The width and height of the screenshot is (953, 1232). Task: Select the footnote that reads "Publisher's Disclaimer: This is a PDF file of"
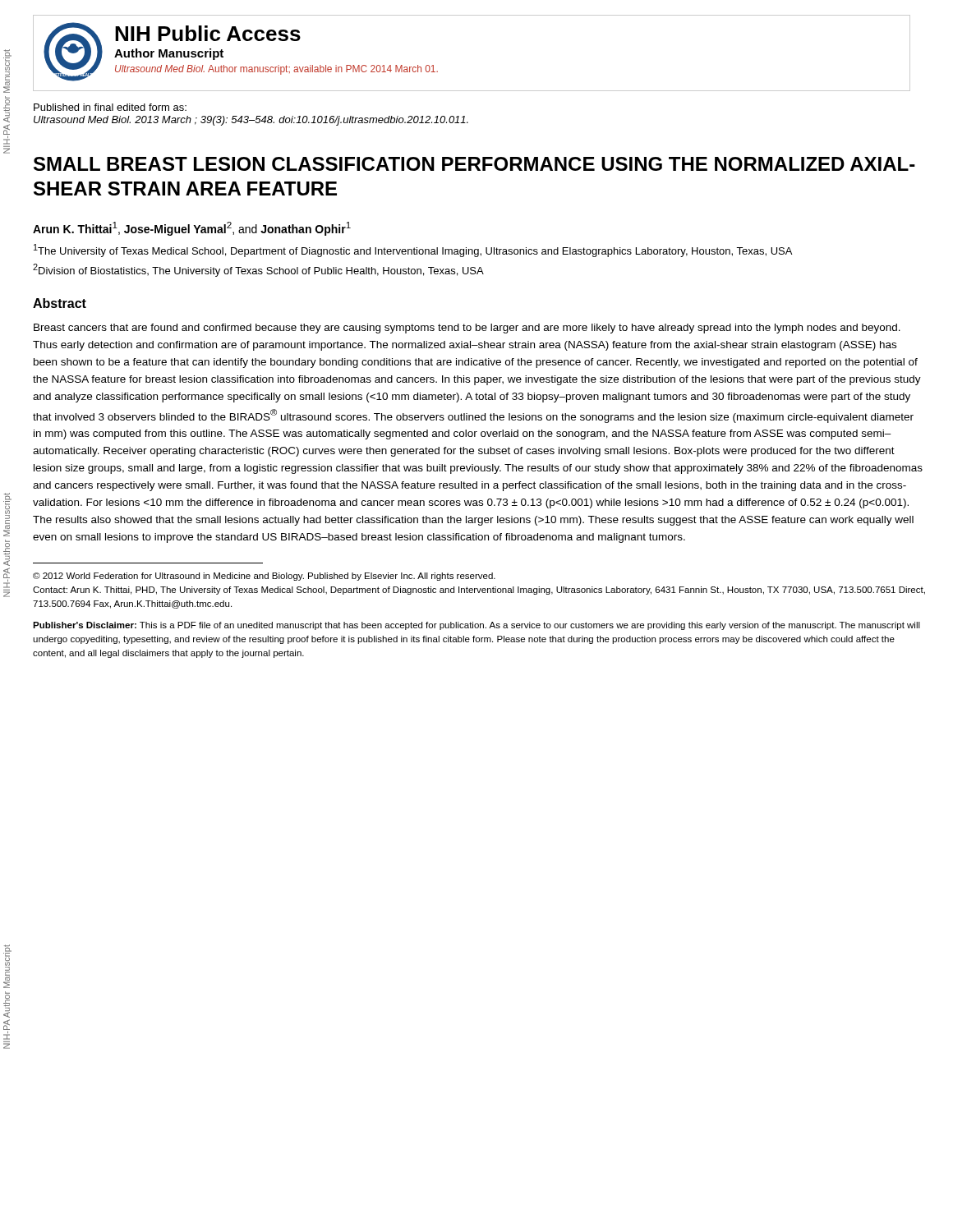(x=476, y=639)
